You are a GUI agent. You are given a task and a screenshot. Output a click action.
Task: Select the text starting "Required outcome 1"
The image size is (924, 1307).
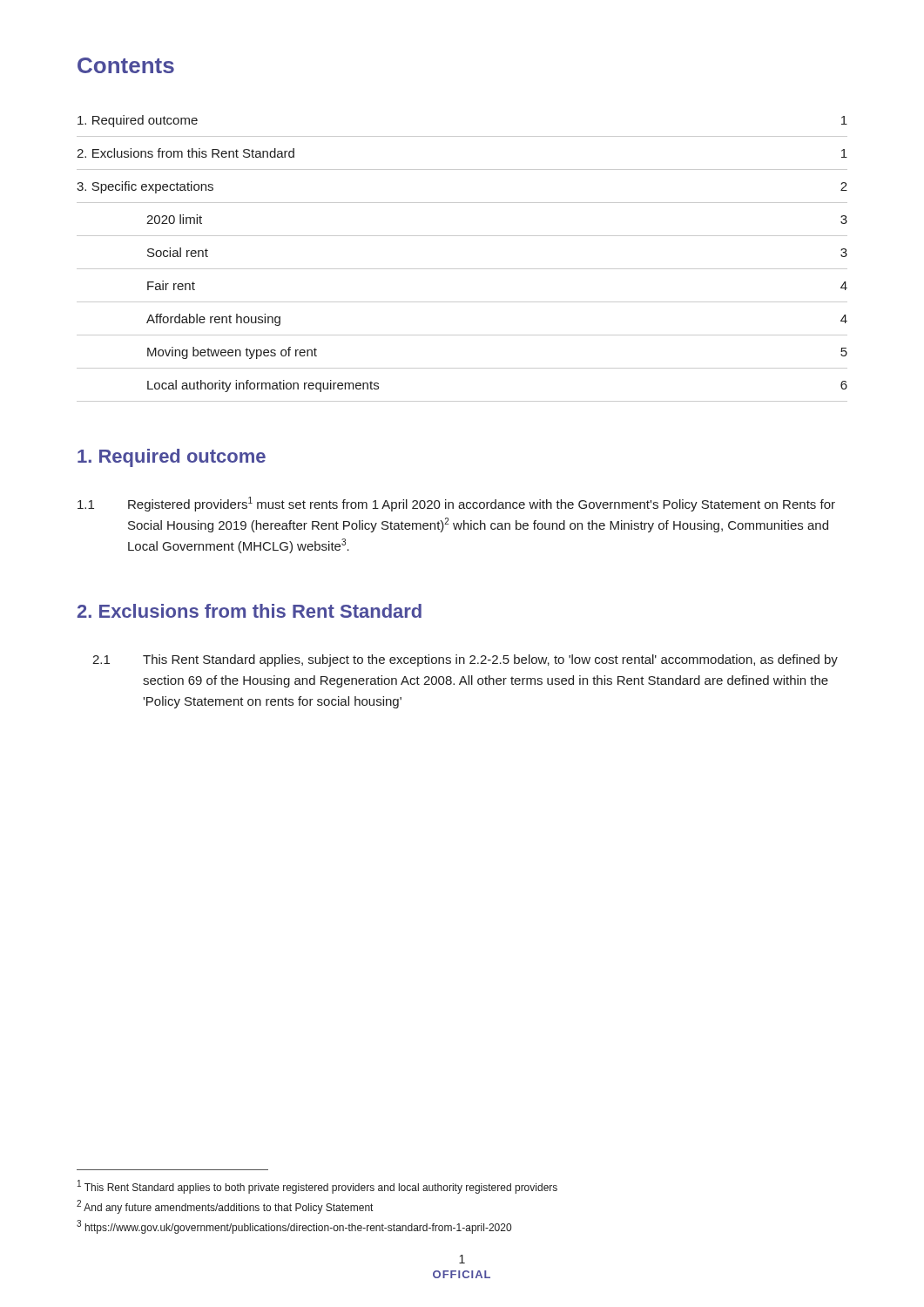coord(139,121)
